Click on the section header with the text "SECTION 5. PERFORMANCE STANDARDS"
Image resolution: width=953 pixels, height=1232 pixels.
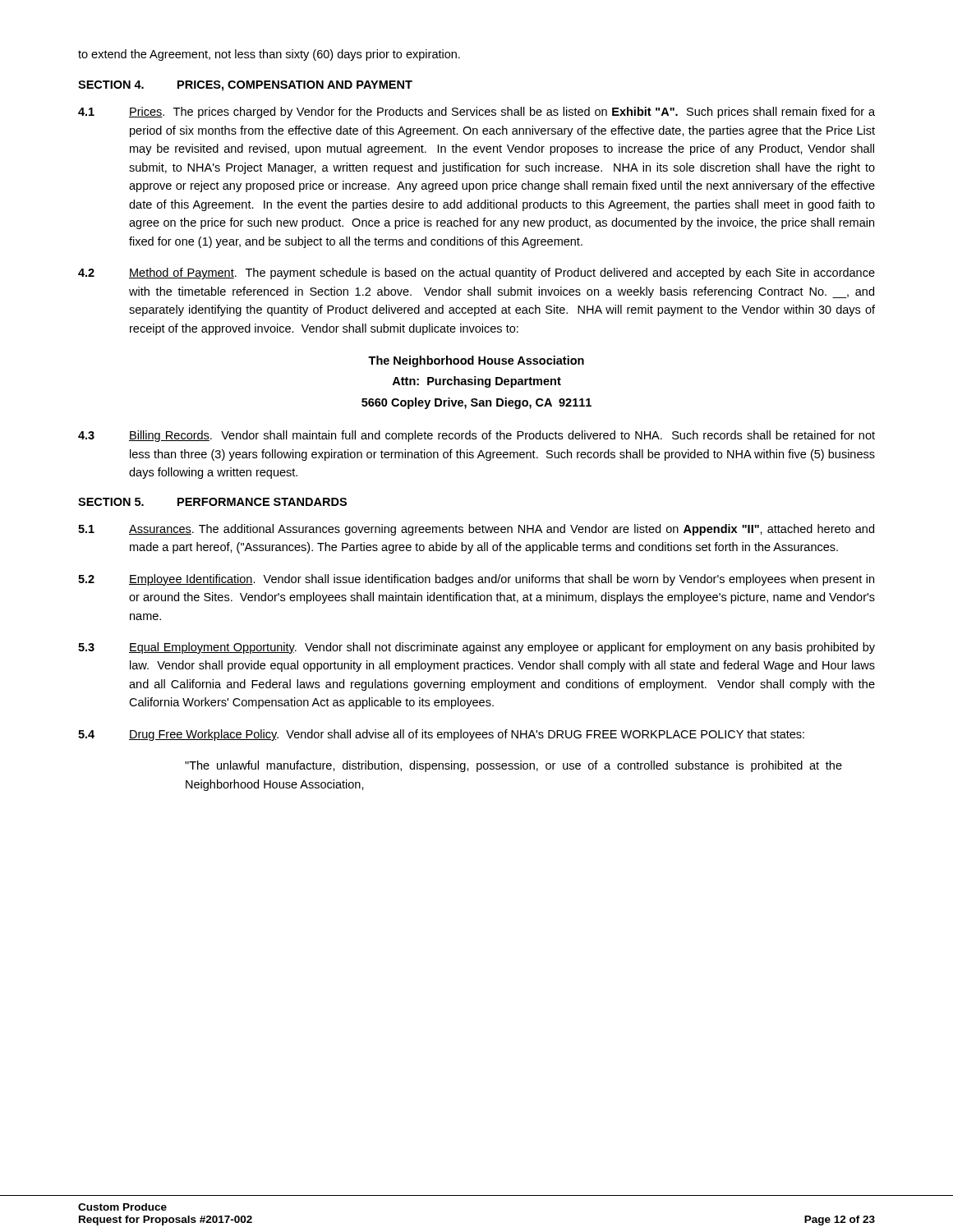[x=213, y=502]
